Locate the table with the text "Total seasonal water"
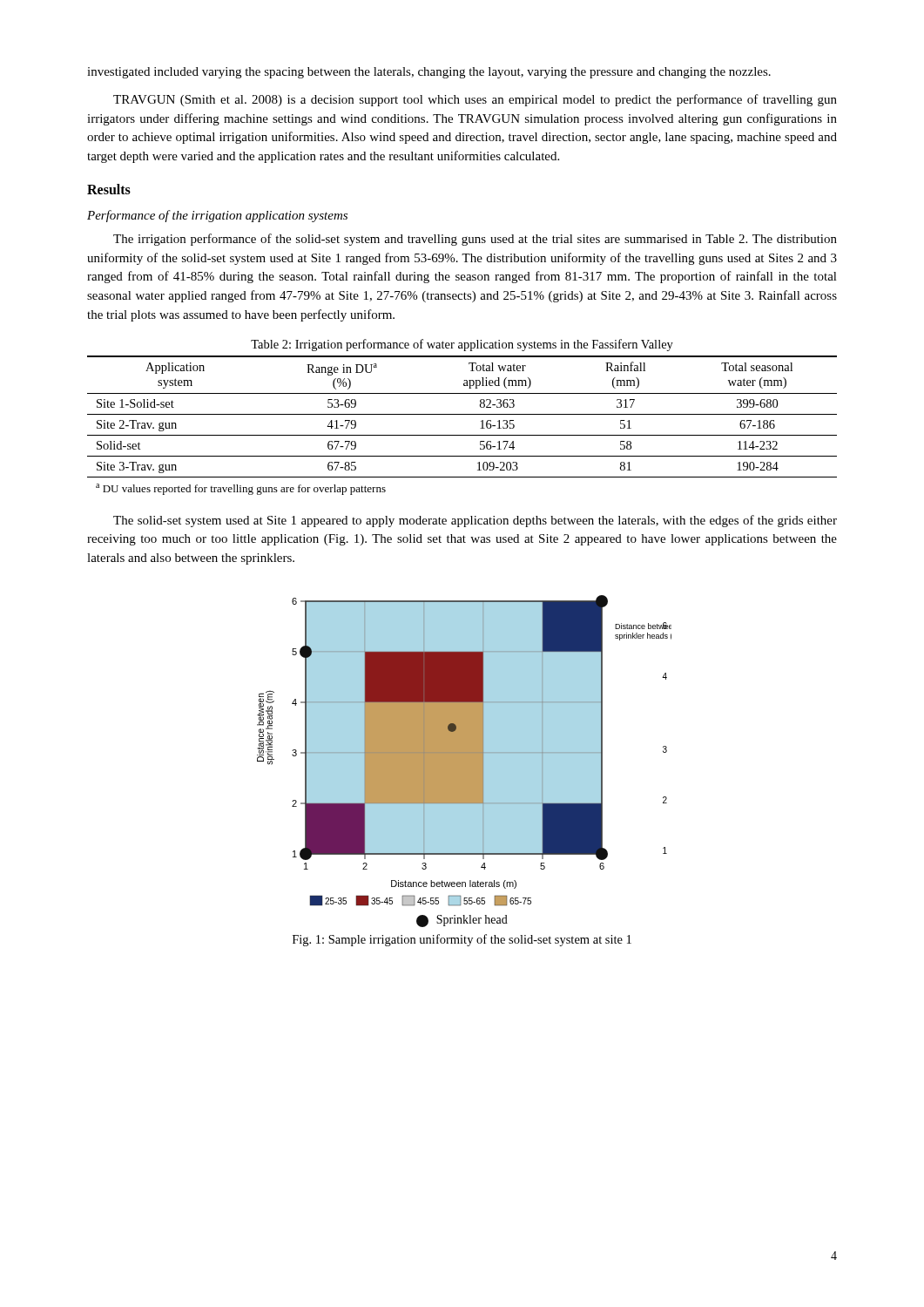Image resolution: width=924 pixels, height=1307 pixels. click(x=462, y=427)
